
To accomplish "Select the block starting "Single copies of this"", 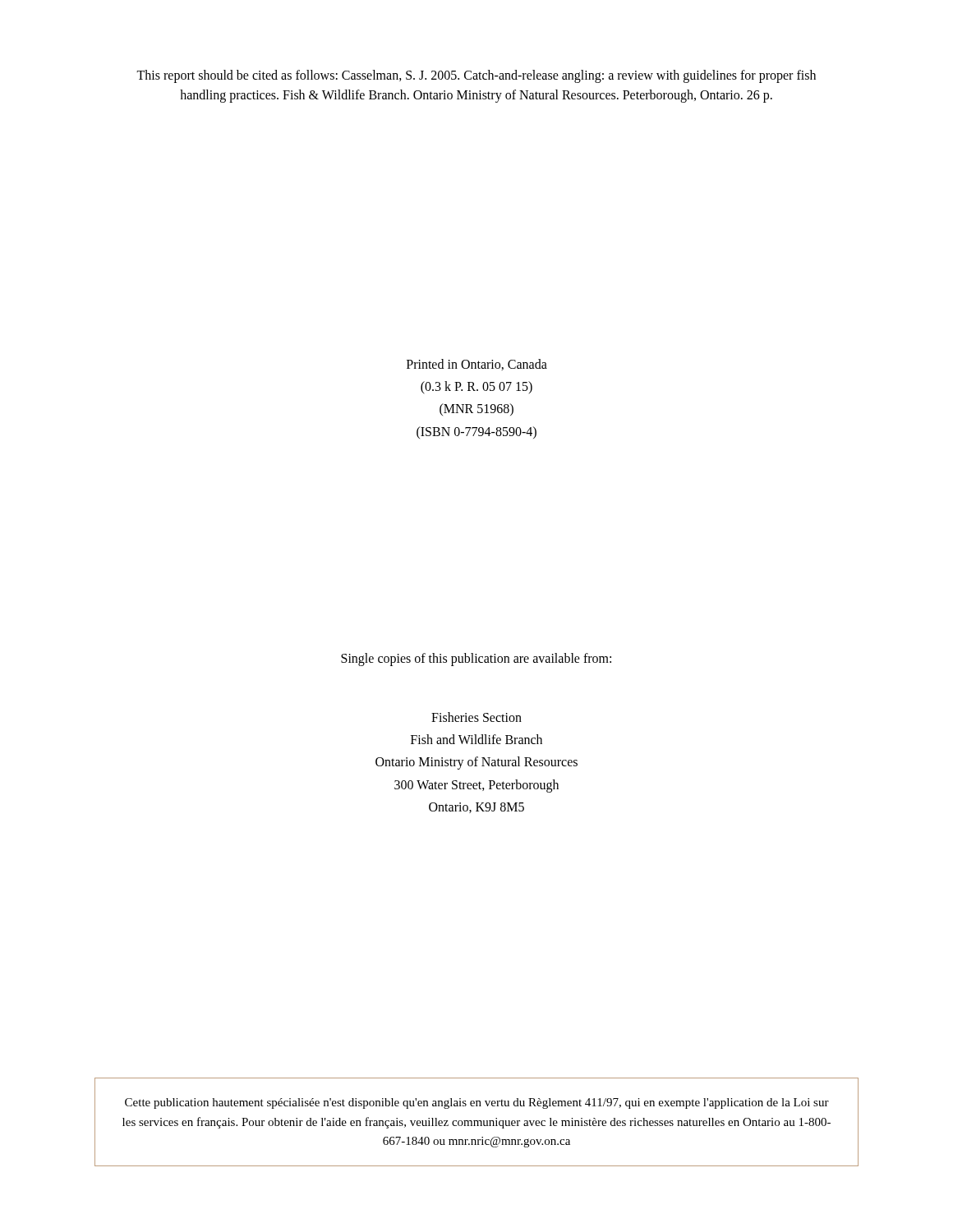I will (x=476, y=658).
